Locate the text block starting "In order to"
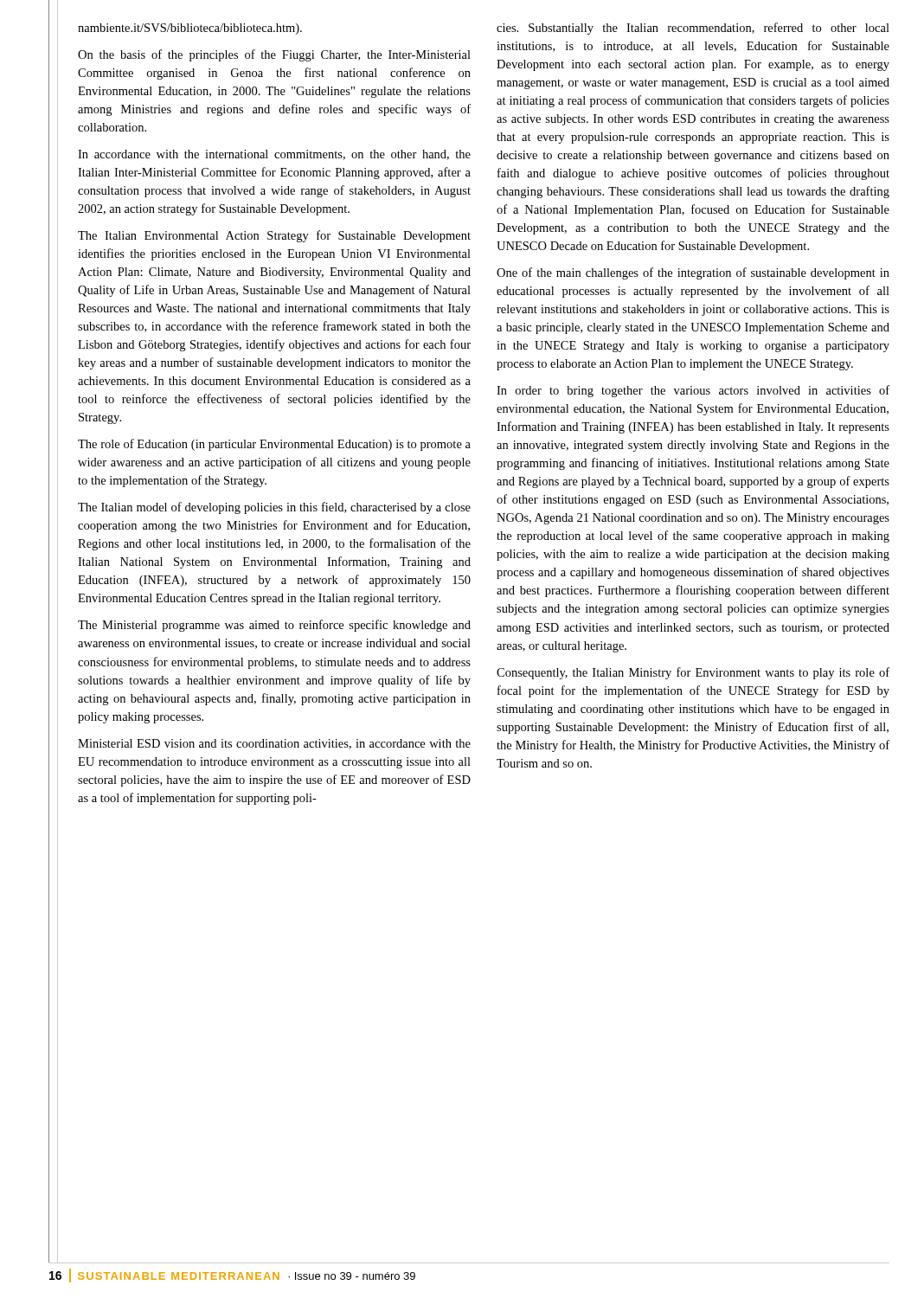 [x=693, y=518]
